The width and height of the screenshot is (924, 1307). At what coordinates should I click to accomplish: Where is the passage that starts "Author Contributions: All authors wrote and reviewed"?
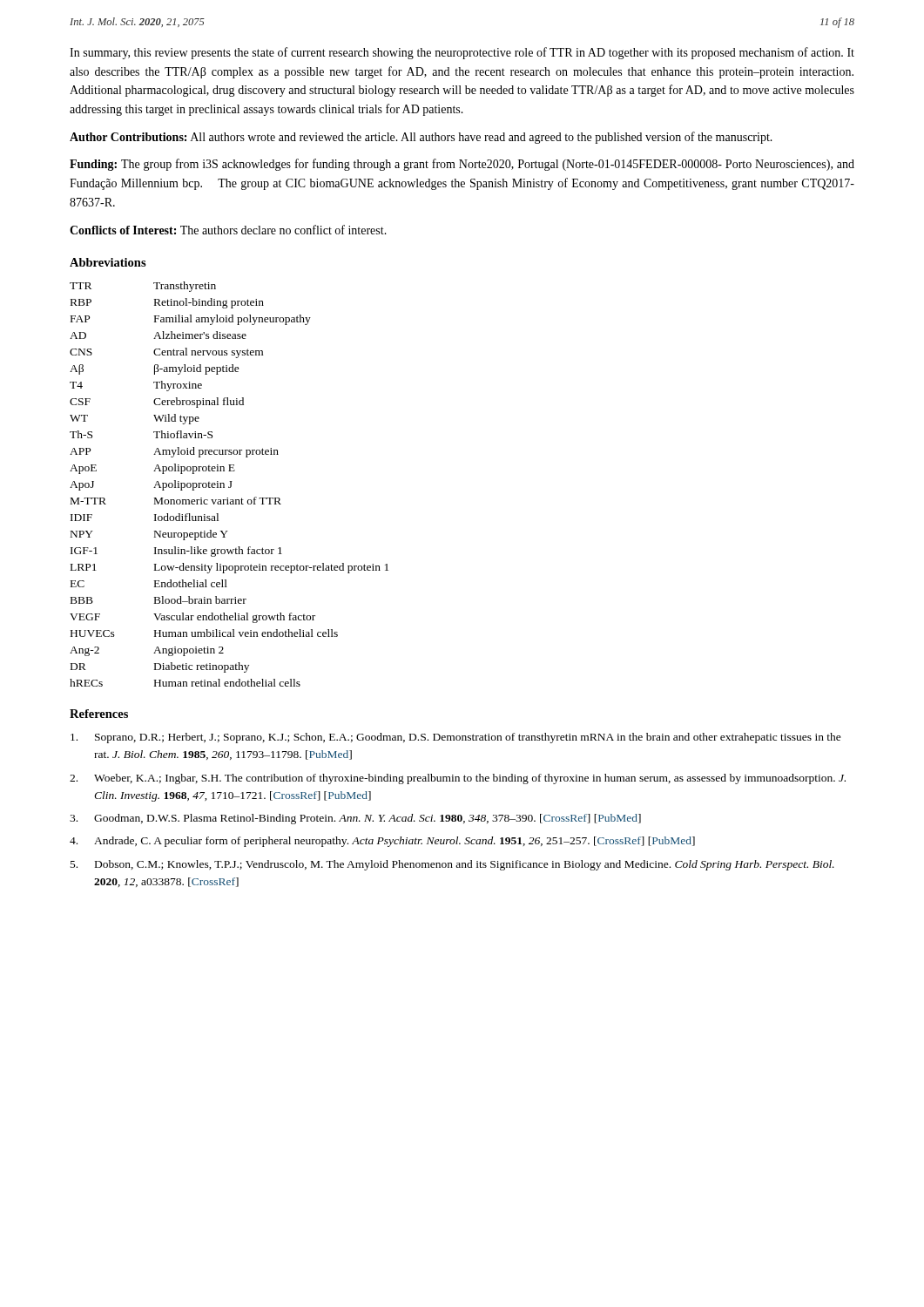[462, 137]
